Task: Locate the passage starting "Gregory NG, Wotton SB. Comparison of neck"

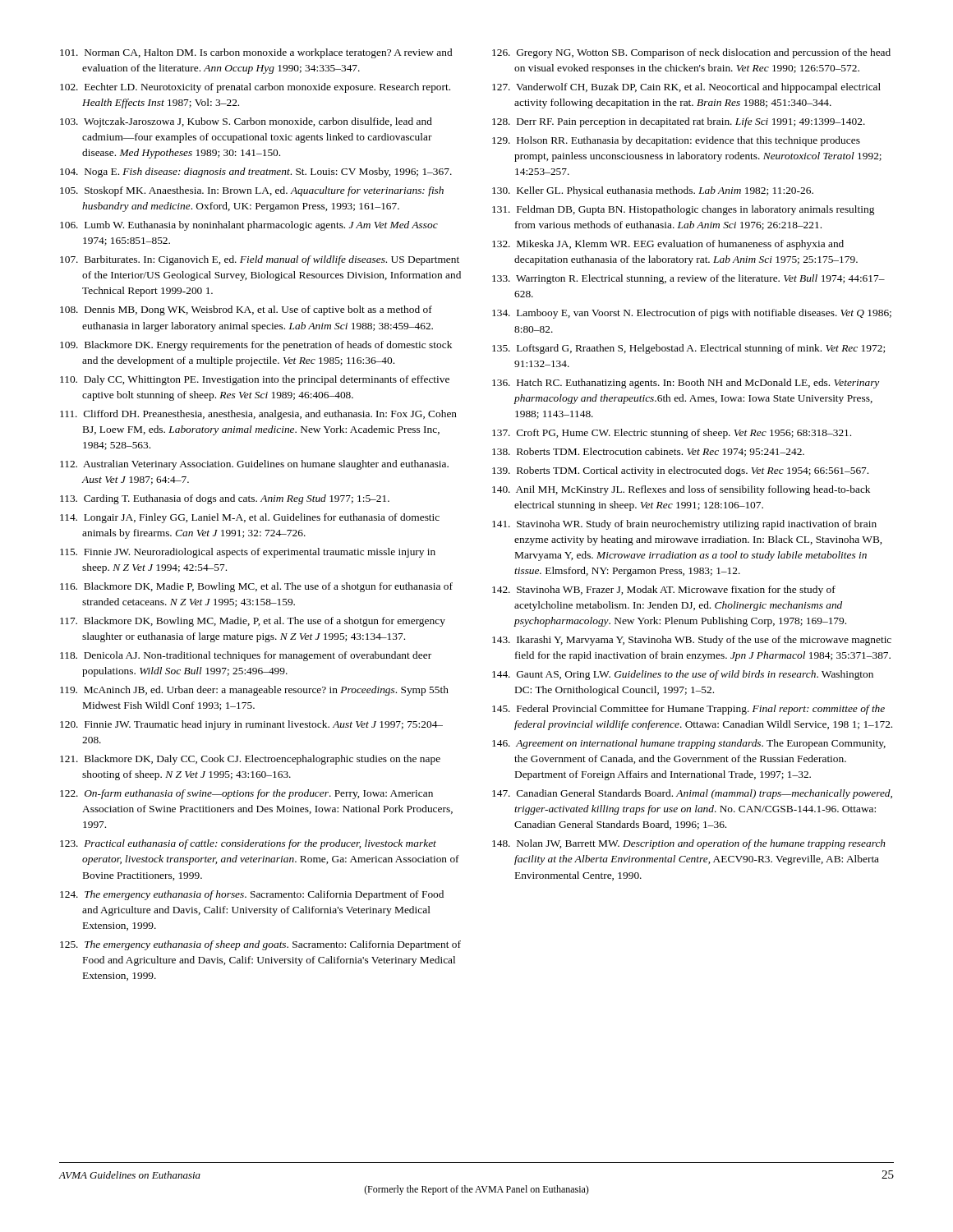Action: point(693,463)
